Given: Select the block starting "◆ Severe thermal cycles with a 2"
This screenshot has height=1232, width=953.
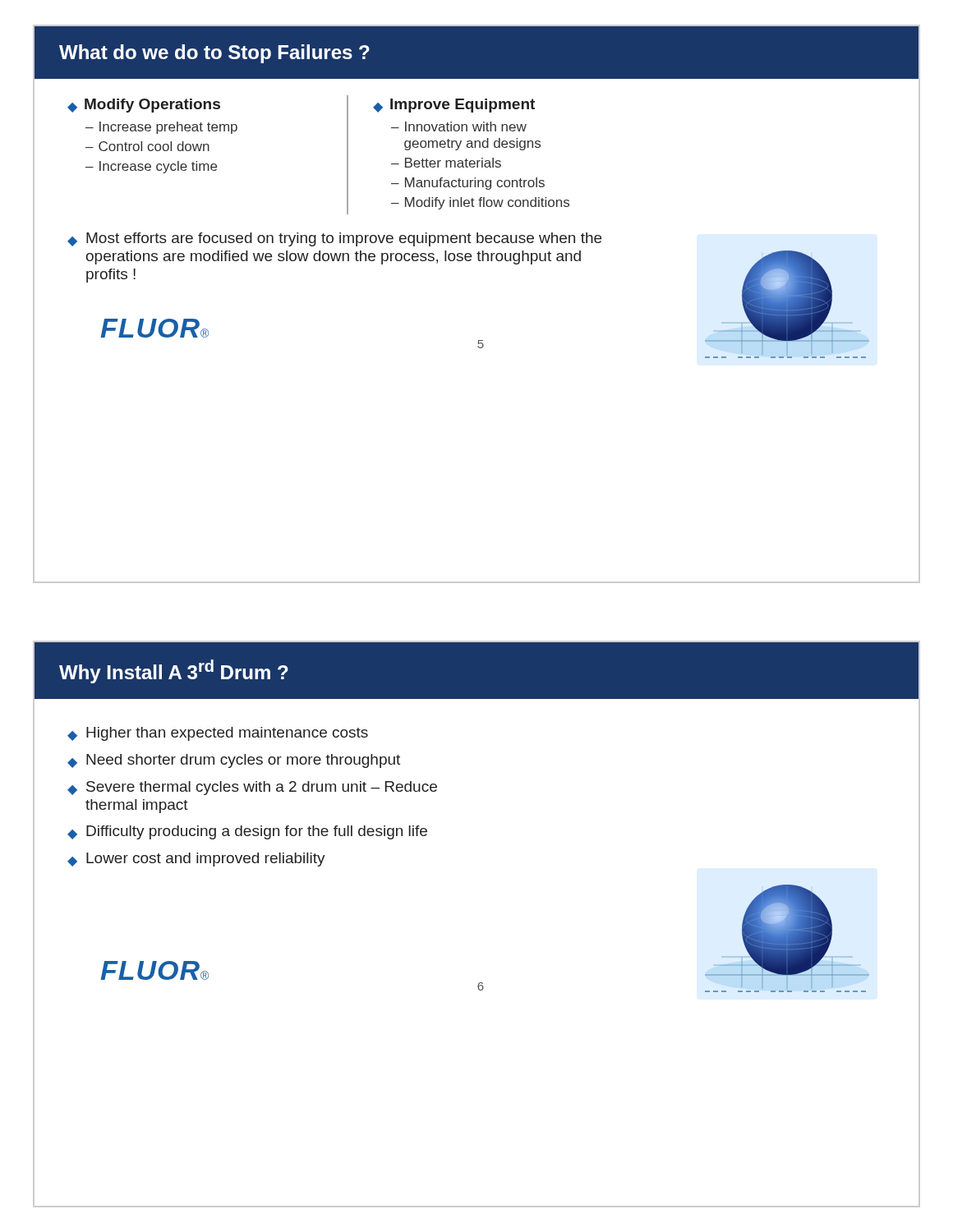Looking at the screenshot, I should pyautogui.click(x=253, y=796).
